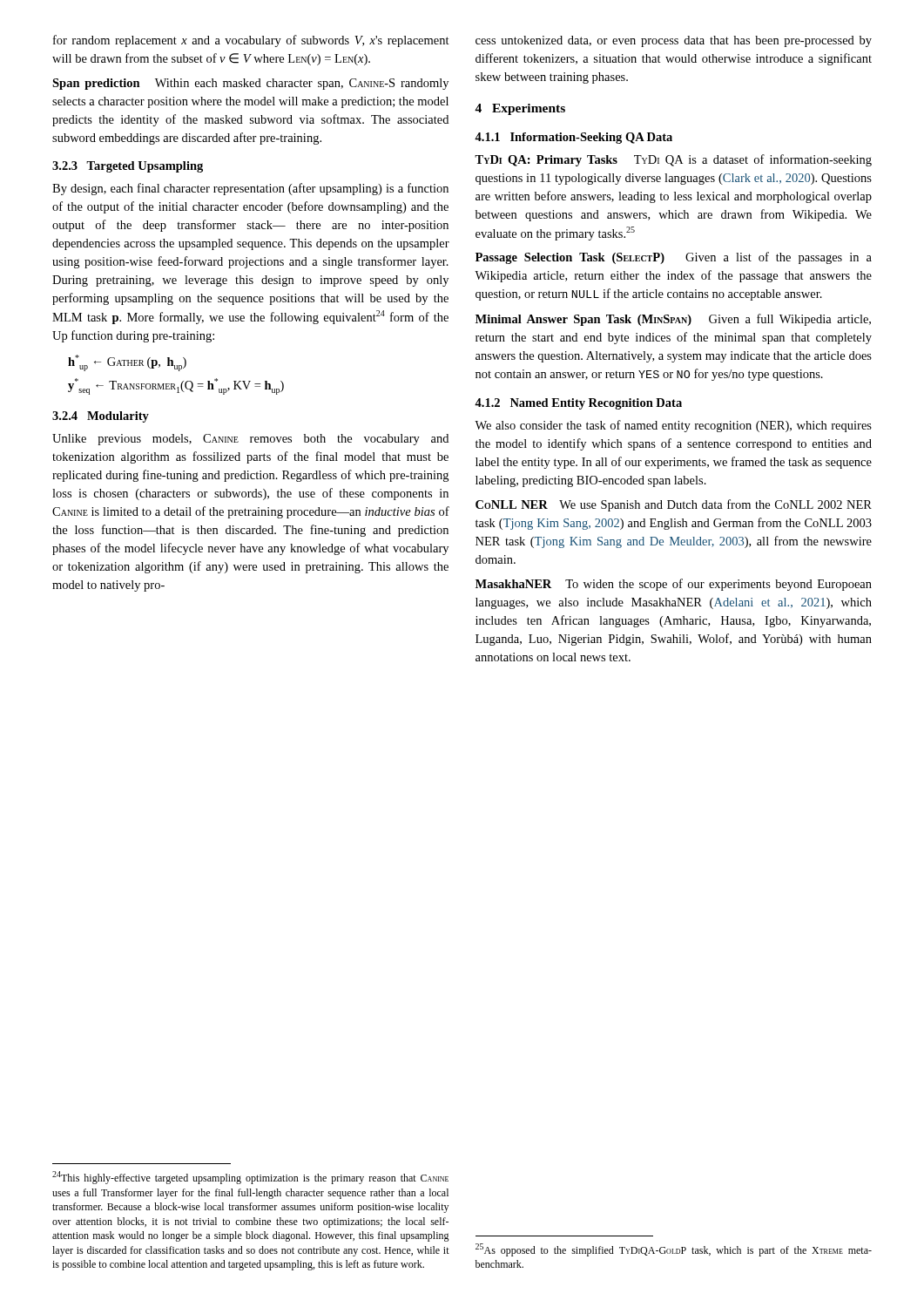Viewport: 924px width, 1307px height.
Task: Locate the text block containing "We also consider the task of named"
Action: tap(673, 453)
